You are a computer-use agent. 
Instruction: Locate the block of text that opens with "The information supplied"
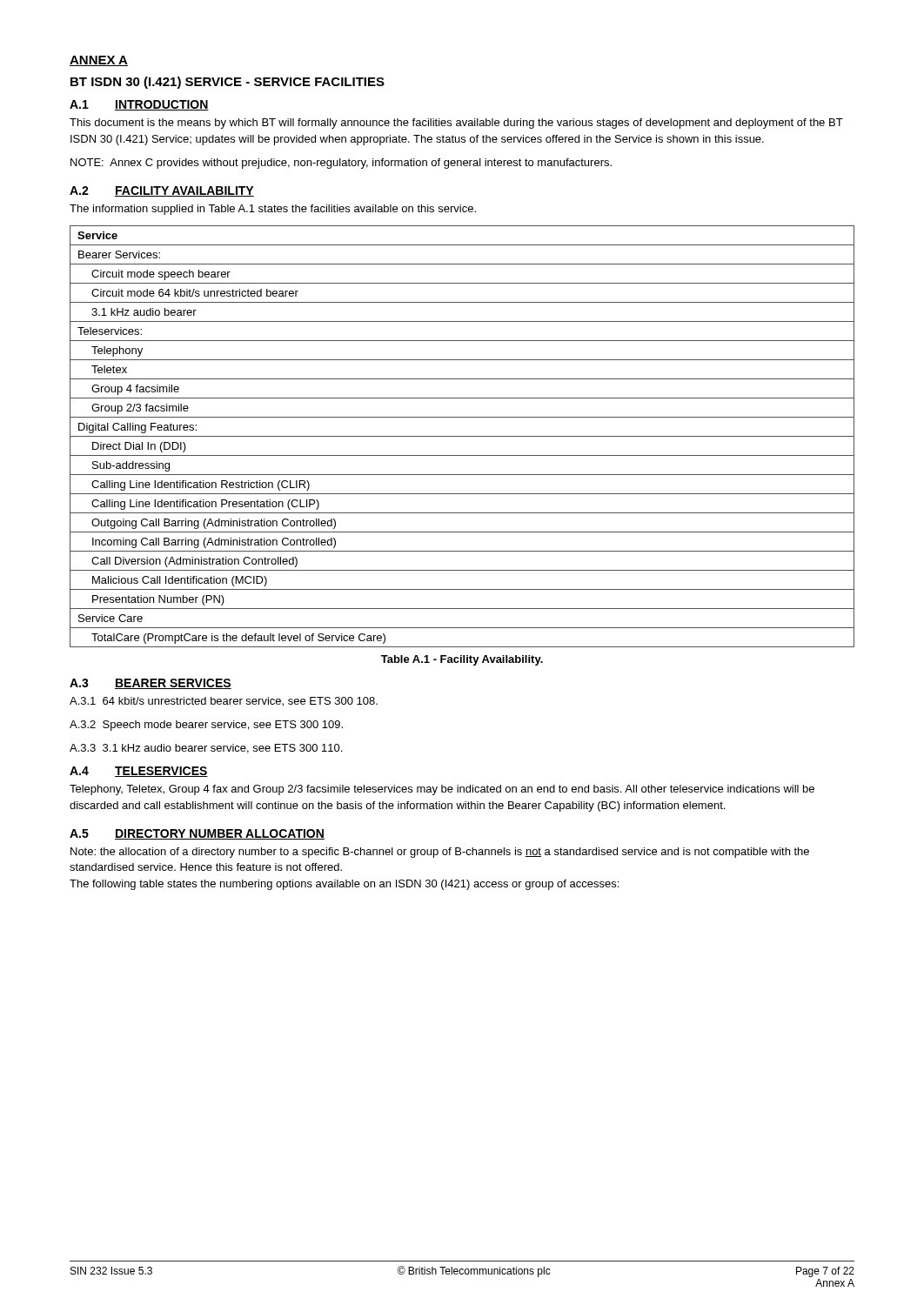click(x=273, y=208)
